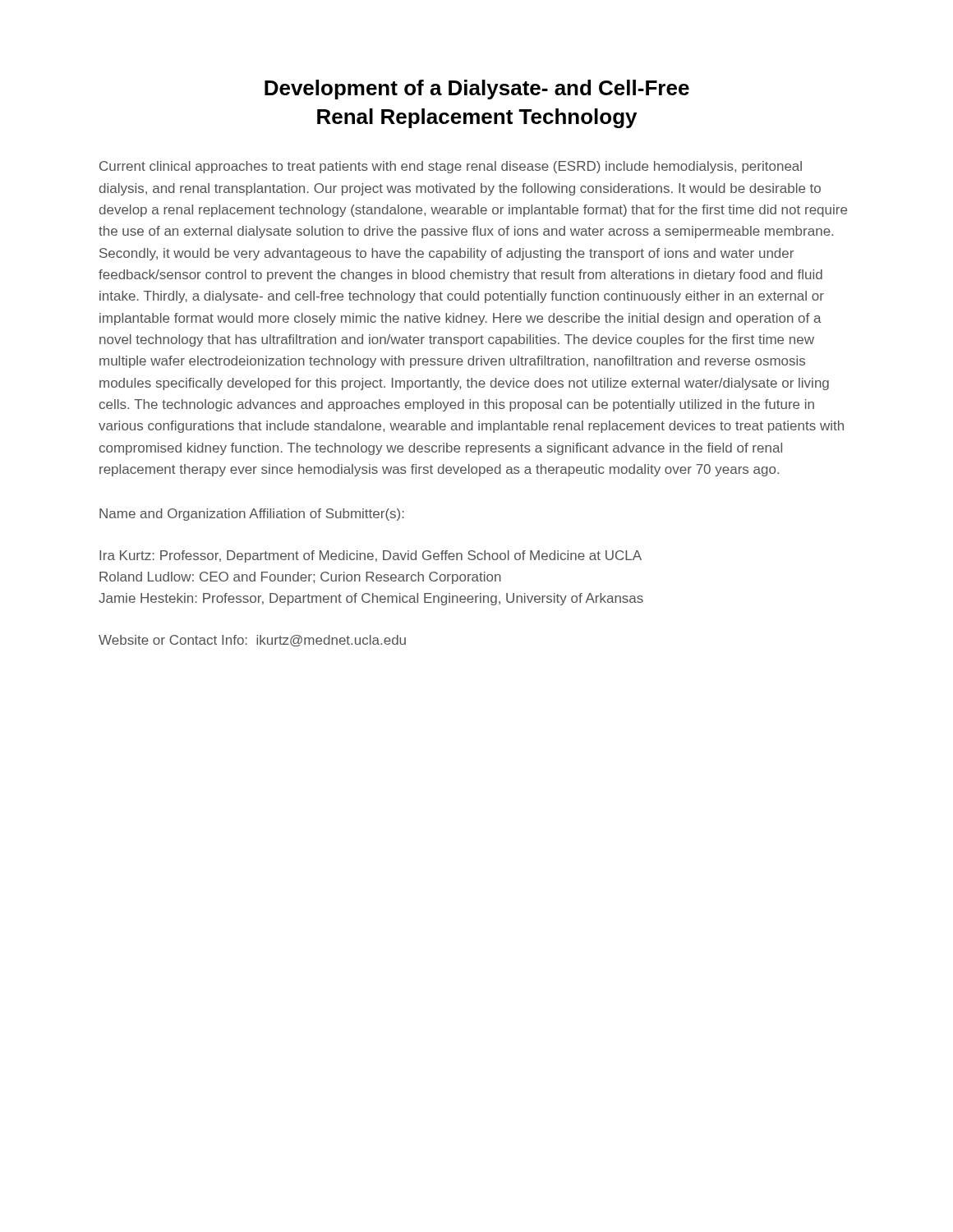Point to the text block starting "Ira Kurtz: Professor, Department of"
The image size is (953, 1232).
tap(371, 577)
